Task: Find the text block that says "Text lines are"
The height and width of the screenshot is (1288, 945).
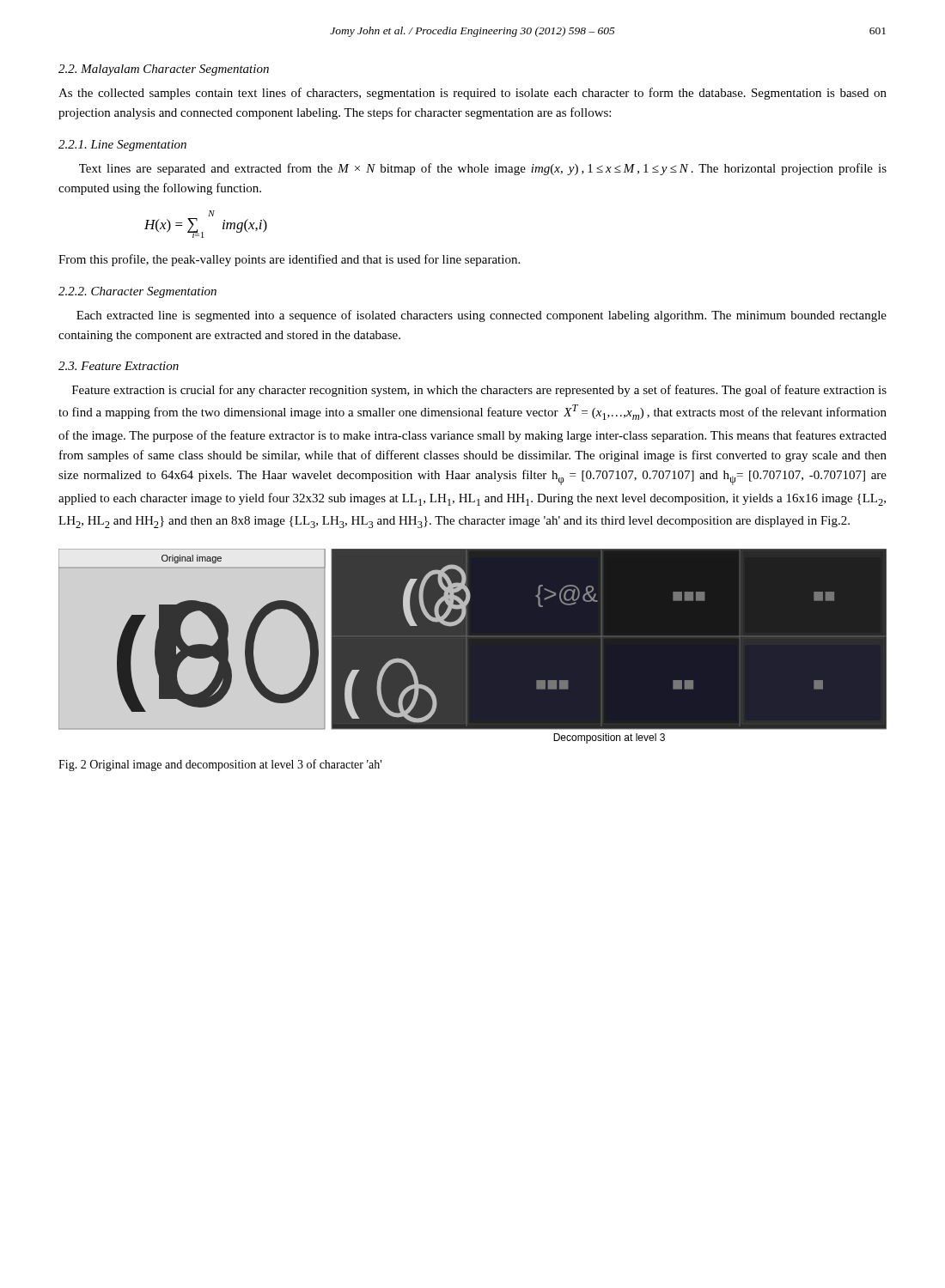Action: pyautogui.click(x=472, y=178)
